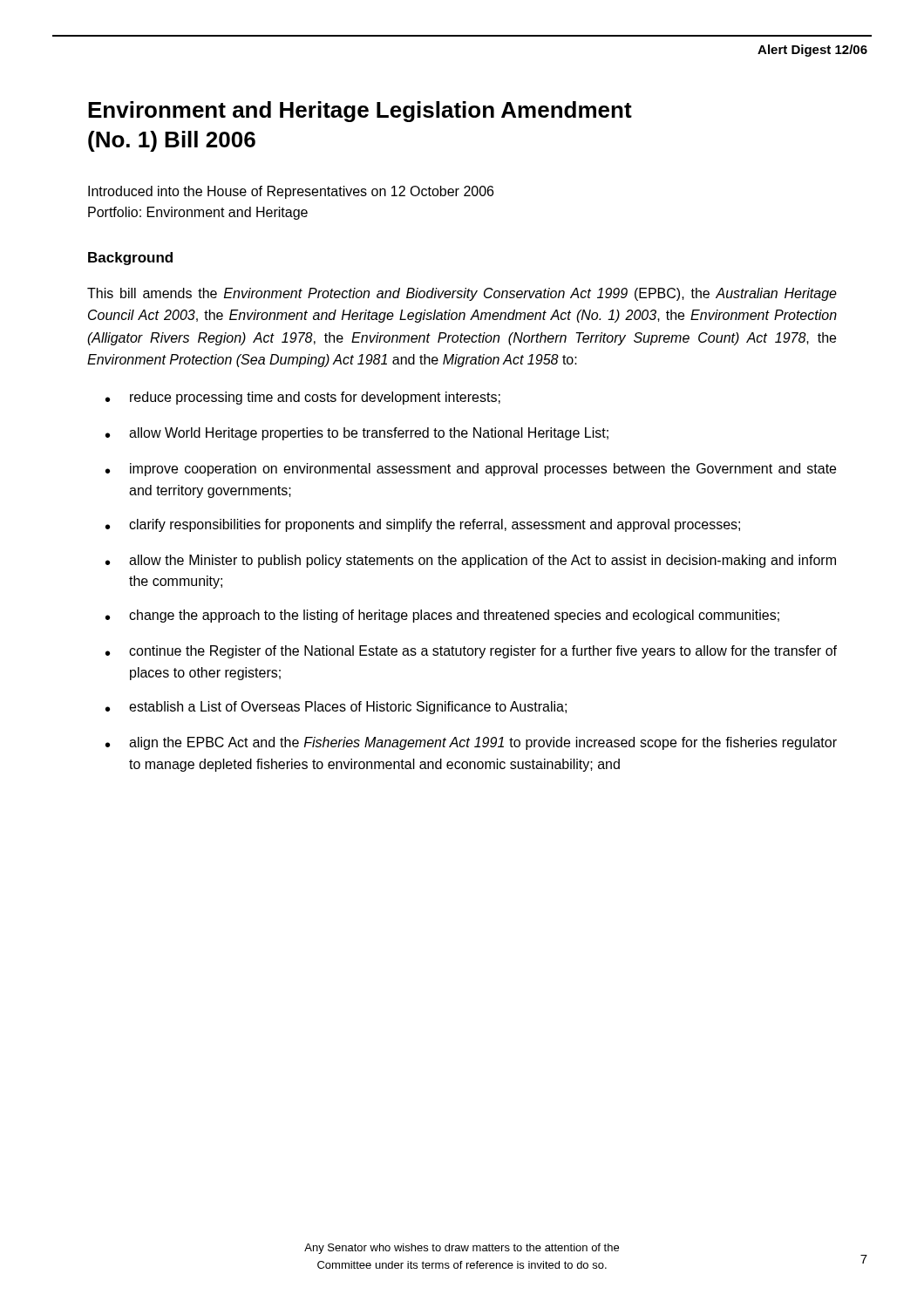This screenshot has width=924, height=1308.
Task: Point to the text block starting "• allow World Heritage"
Action: [x=471, y=435]
